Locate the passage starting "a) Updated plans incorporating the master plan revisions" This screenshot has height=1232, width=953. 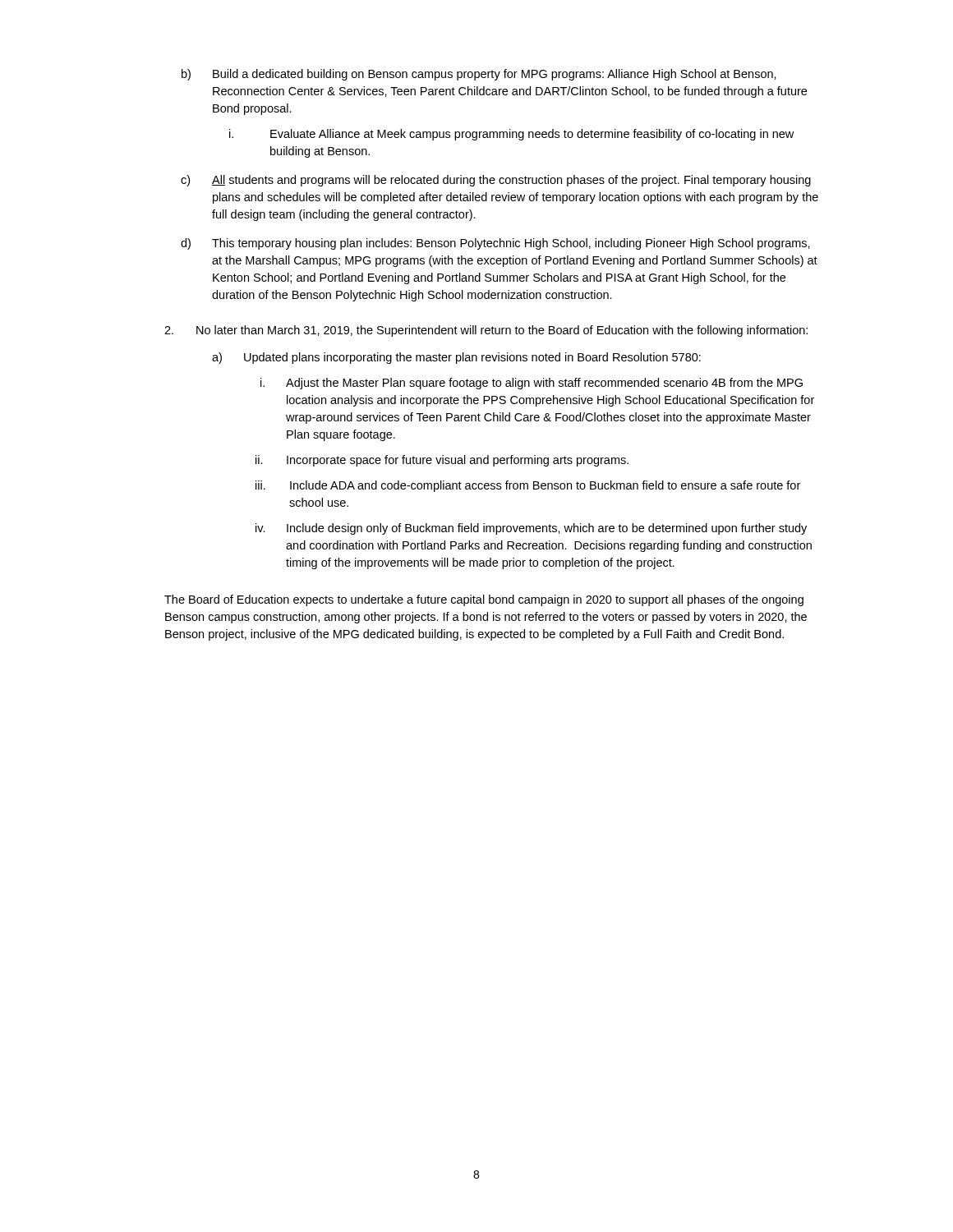point(517,461)
